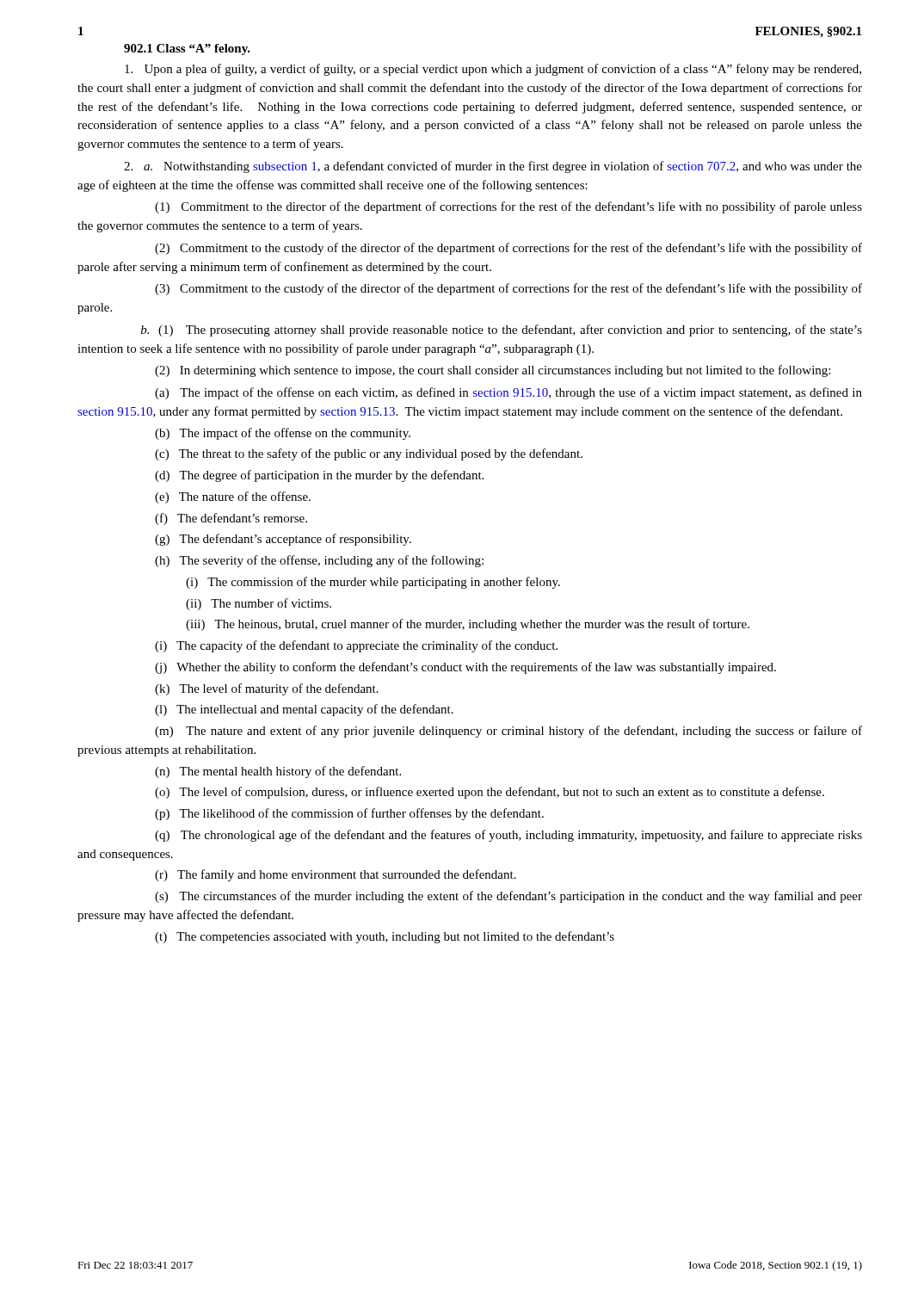Image resolution: width=924 pixels, height=1291 pixels.
Task: Click on the text block that reads "a. Notwithstanding subsection 1, a defendant"
Action: click(x=470, y=176)
